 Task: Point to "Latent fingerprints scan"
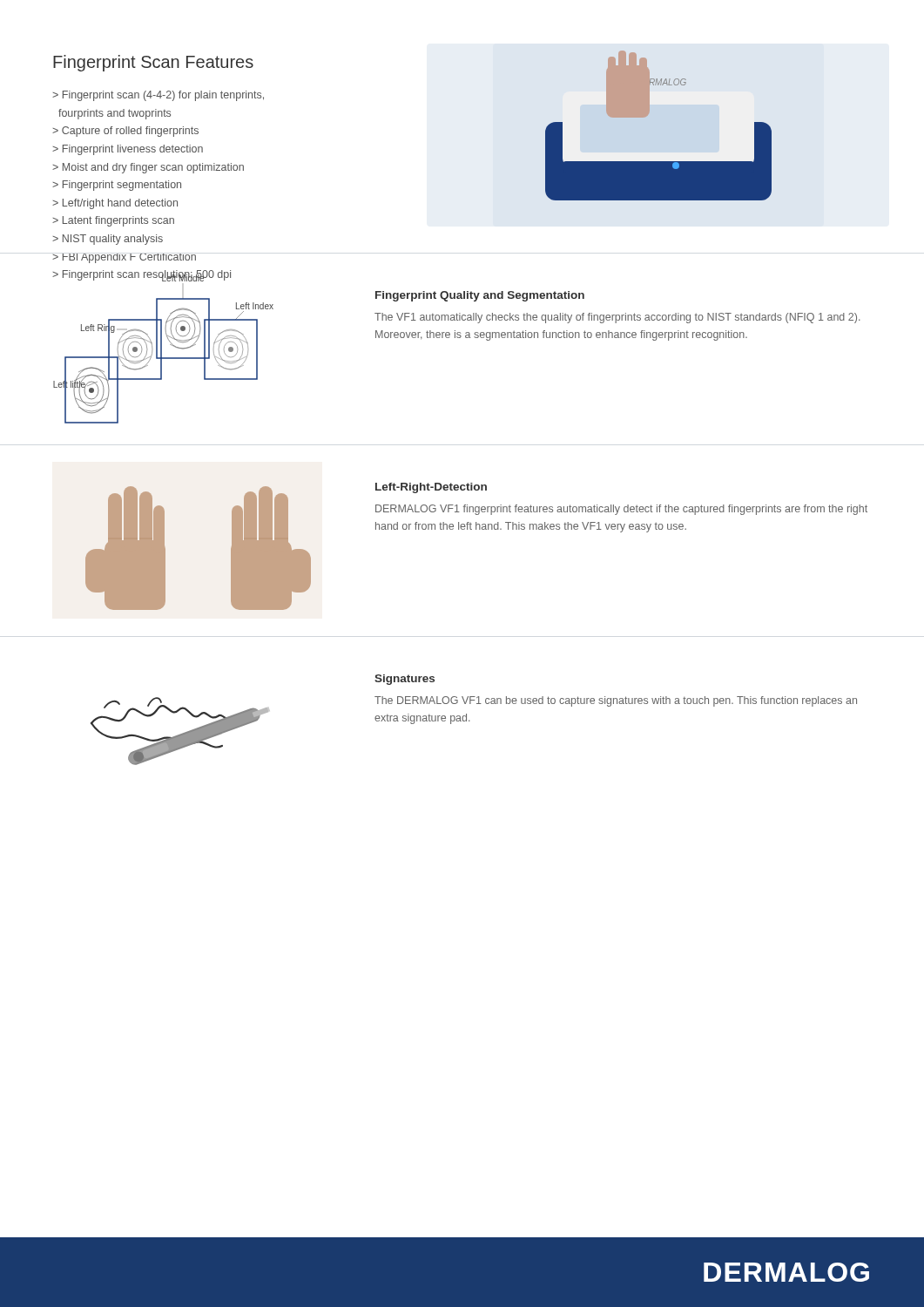click(113, 221)
